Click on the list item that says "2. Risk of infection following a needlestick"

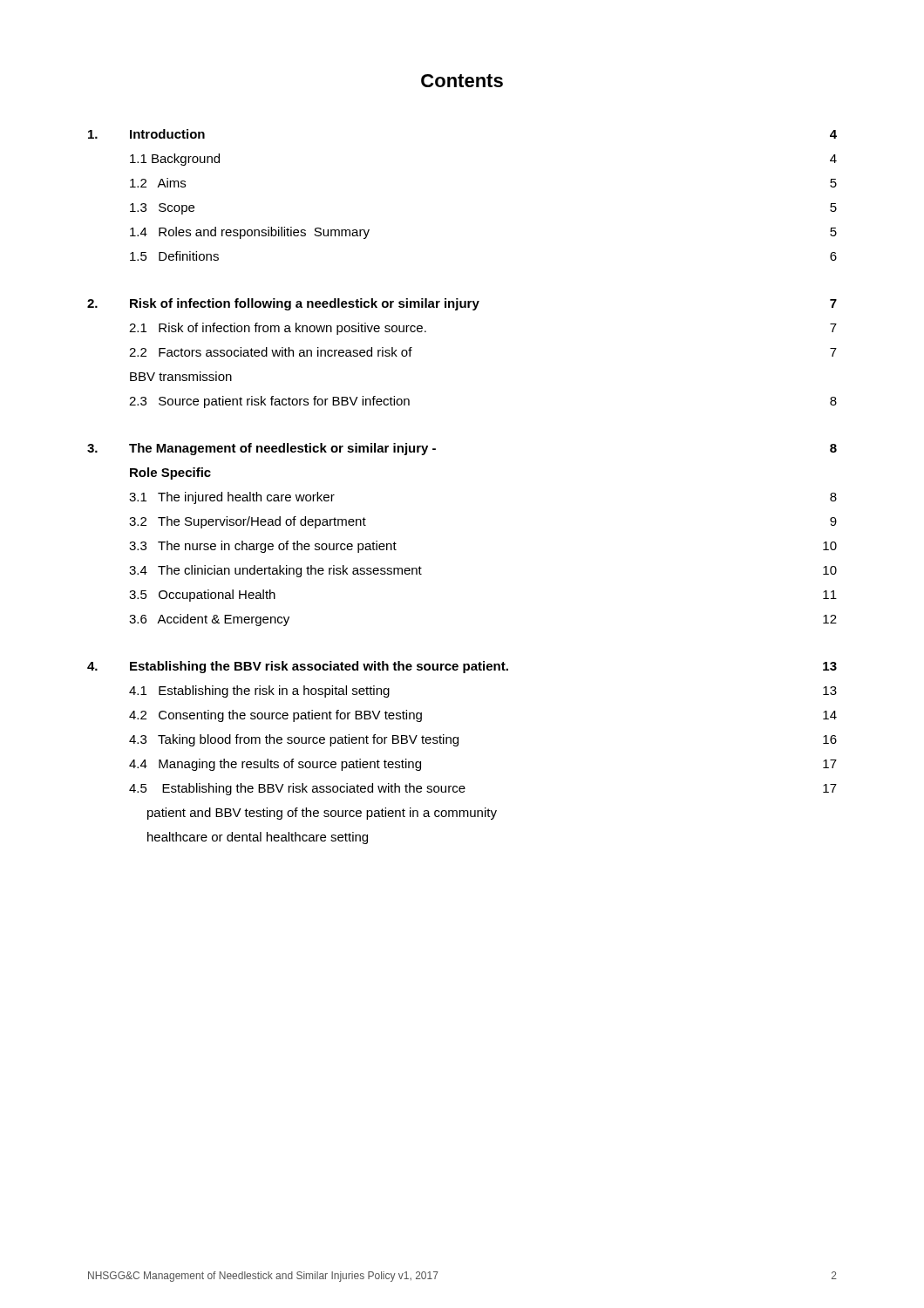pyautogui.click(x=462, y=303)
